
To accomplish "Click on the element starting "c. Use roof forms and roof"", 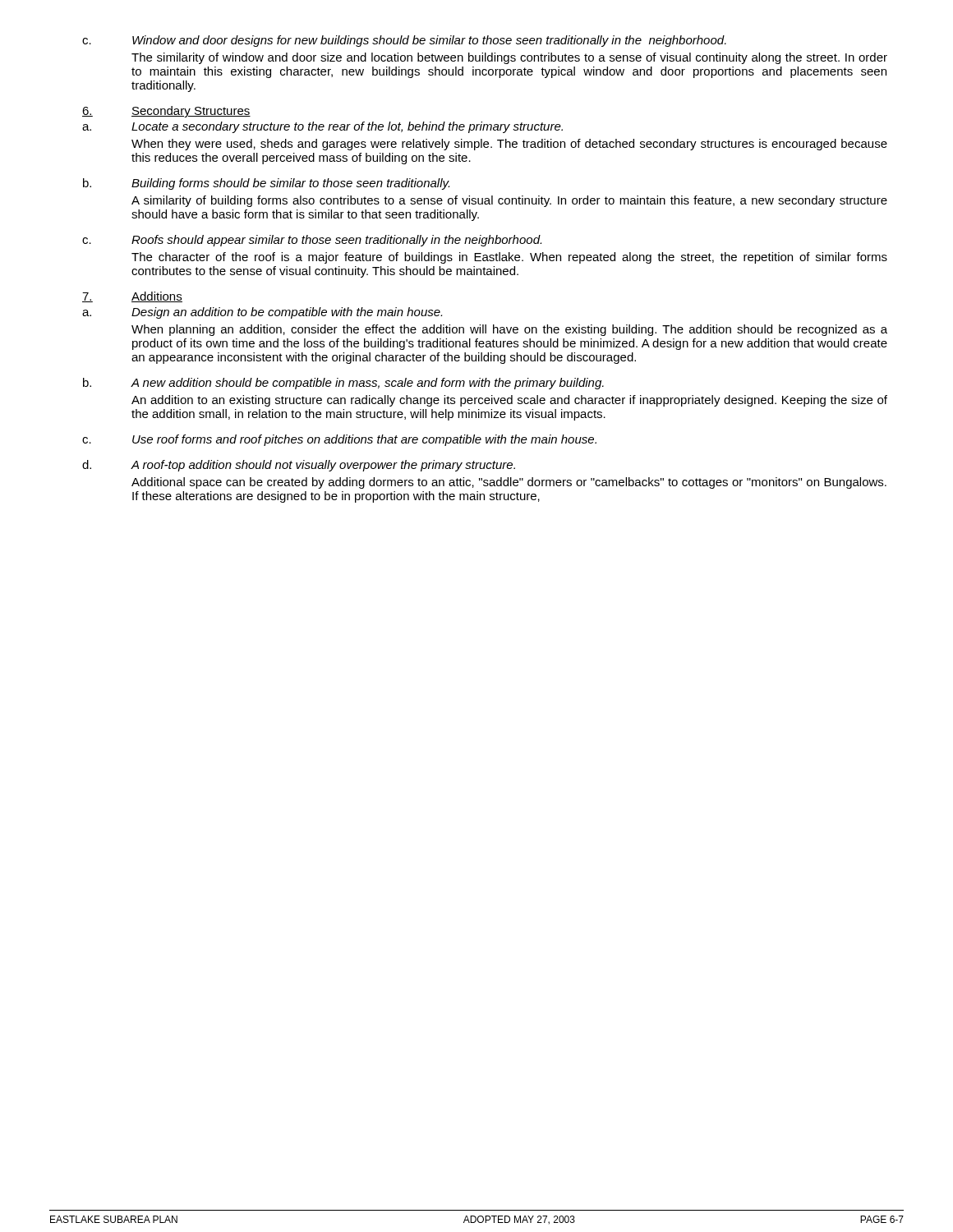I will pos(485,439).
